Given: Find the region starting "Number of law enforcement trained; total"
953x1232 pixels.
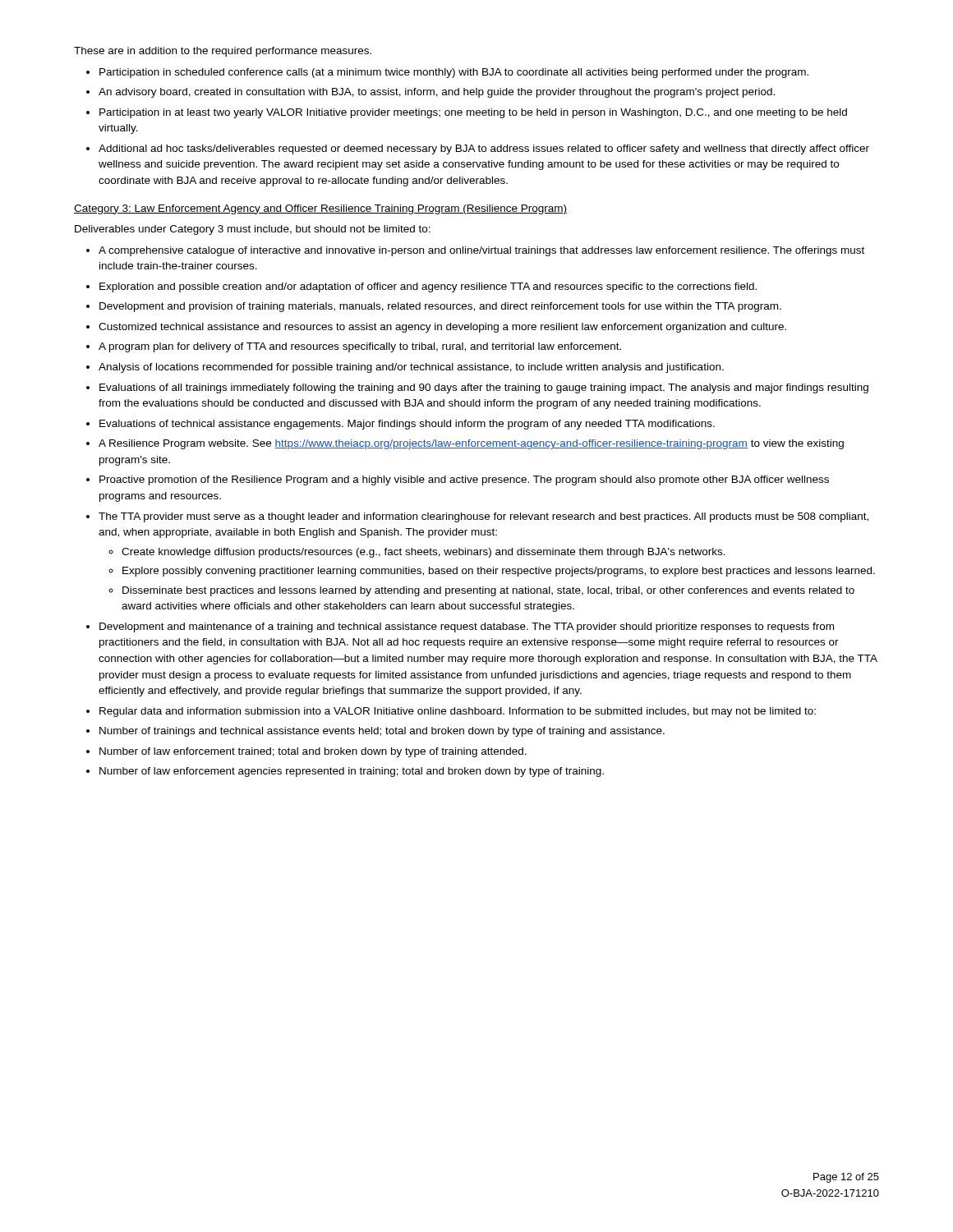Looking at the screenshot, I should click(313, 751).
